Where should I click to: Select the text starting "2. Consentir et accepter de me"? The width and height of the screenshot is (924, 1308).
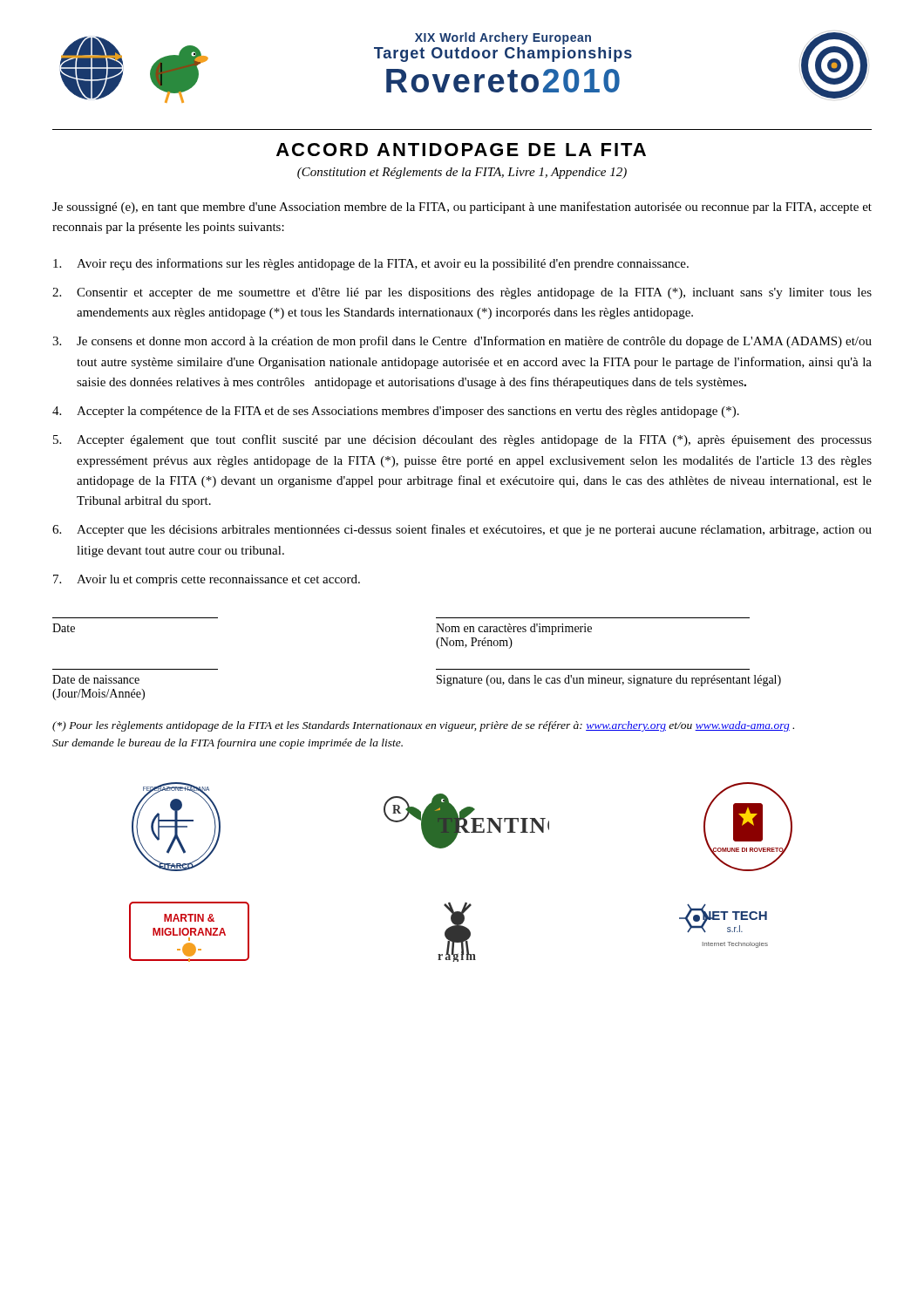pos(462,303)
